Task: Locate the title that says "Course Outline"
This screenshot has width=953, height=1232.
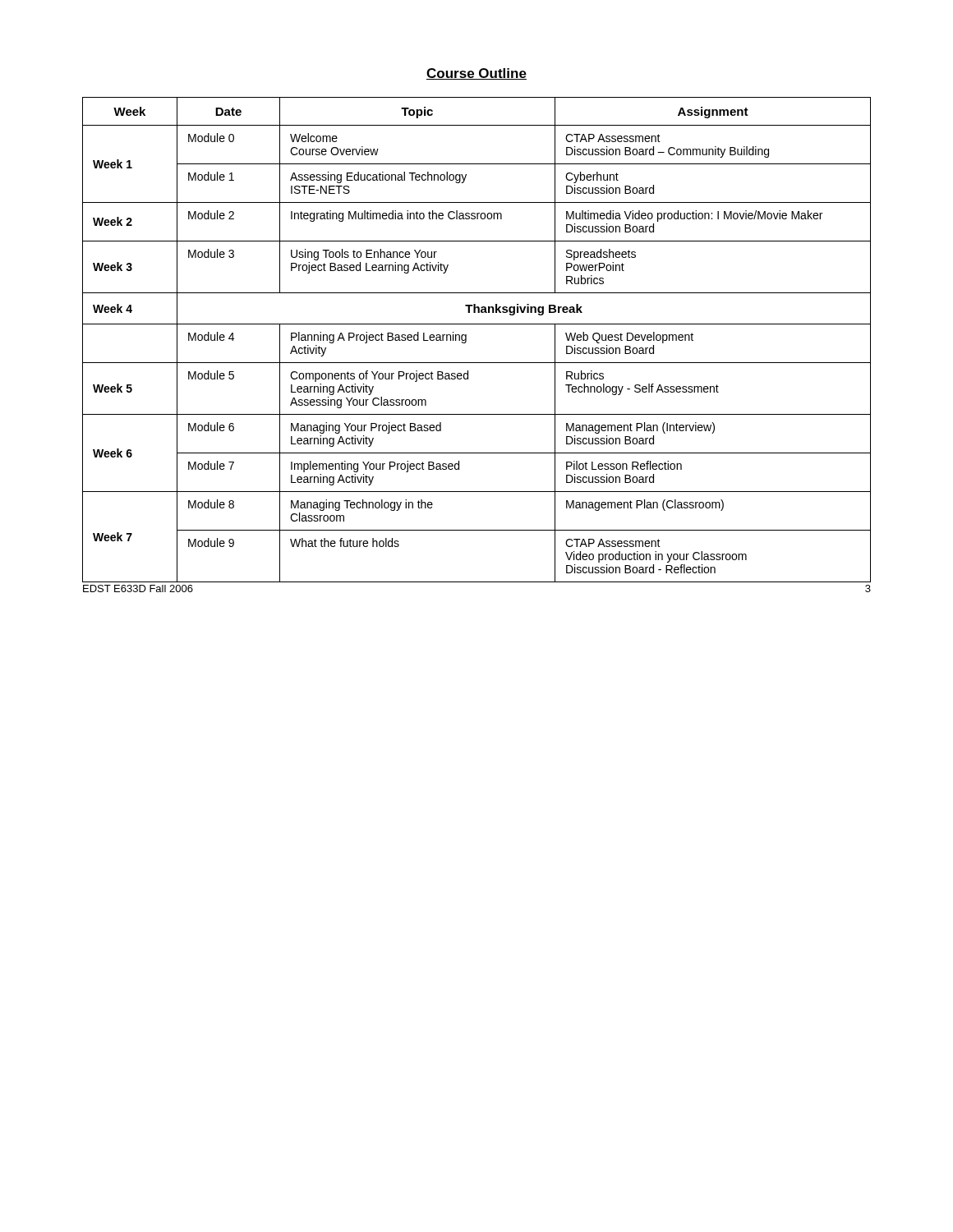Action: 476,73
